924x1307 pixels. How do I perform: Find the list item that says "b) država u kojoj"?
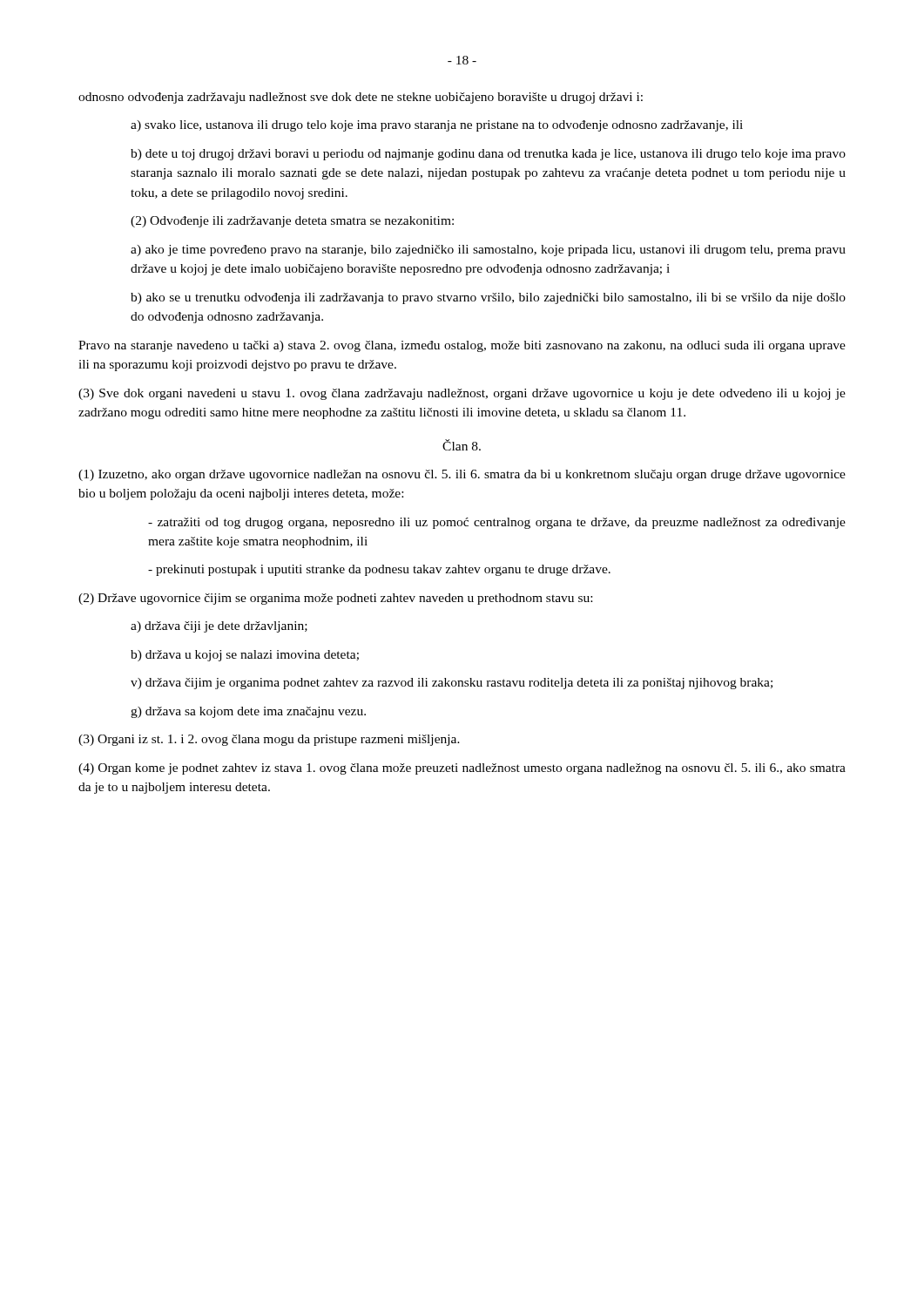(x=245, y=656)
